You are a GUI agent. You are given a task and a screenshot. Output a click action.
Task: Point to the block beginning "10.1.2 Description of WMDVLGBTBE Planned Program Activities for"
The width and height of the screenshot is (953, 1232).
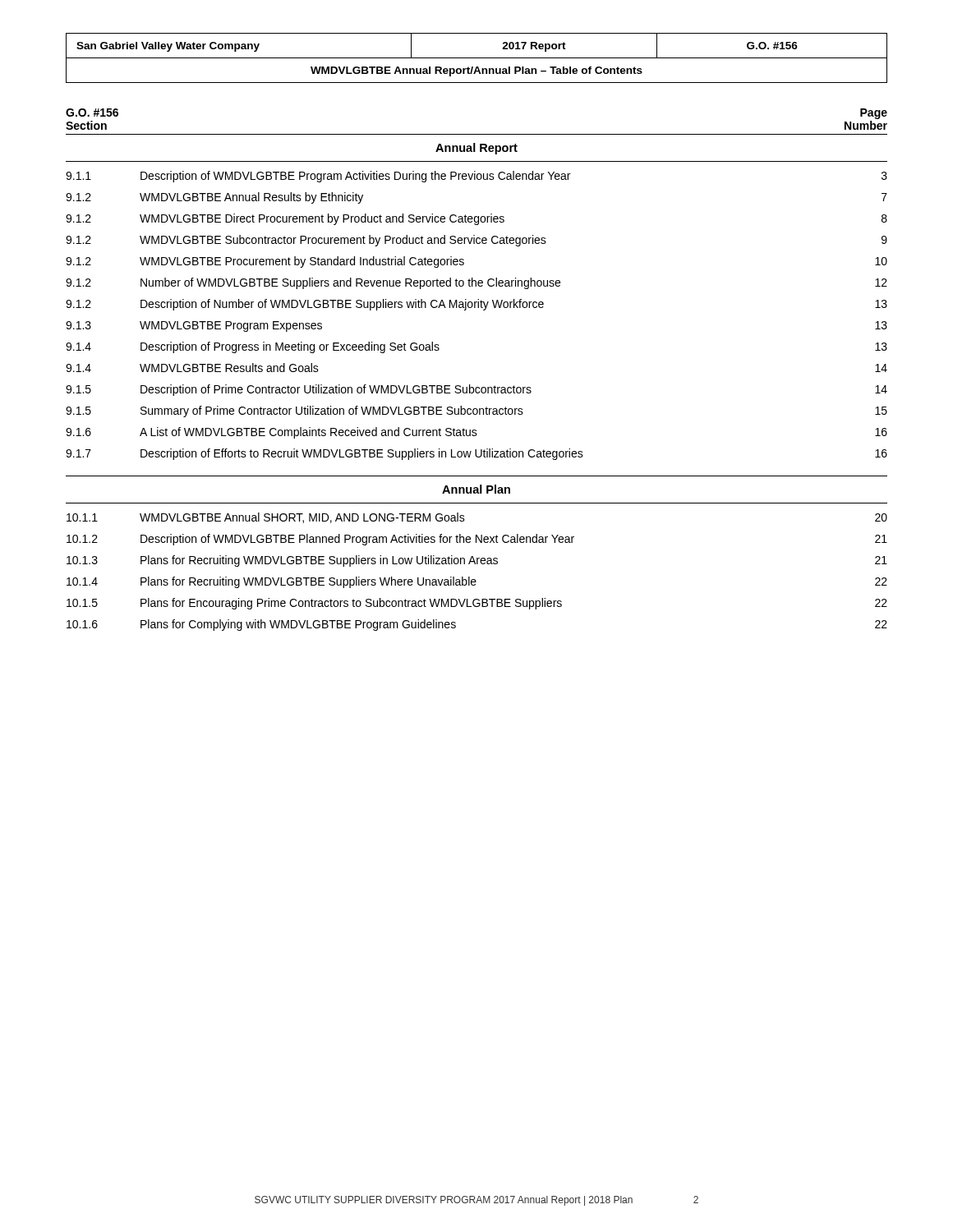coord(476,539)
